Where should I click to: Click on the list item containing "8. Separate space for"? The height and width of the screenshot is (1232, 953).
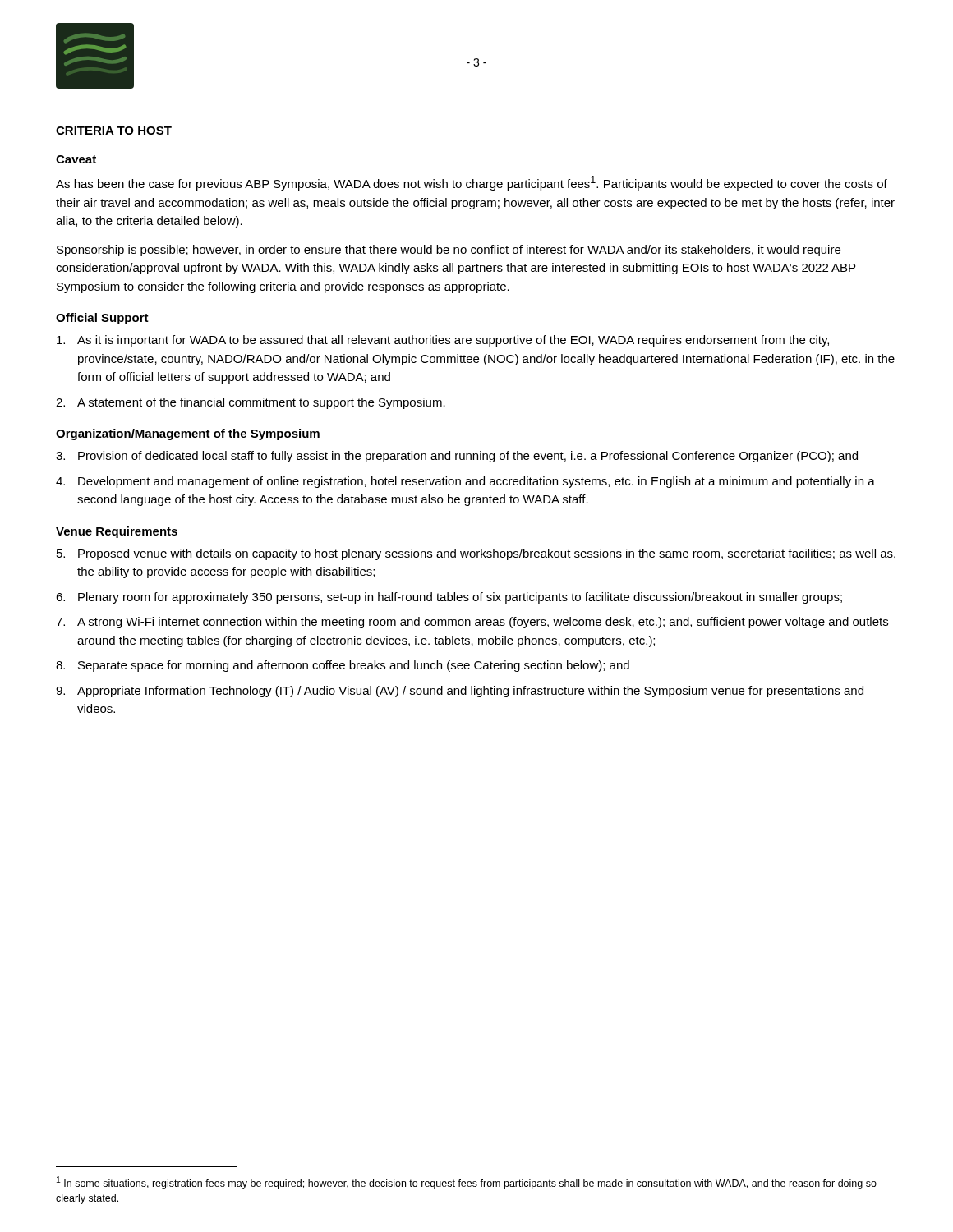click(476, 666)
